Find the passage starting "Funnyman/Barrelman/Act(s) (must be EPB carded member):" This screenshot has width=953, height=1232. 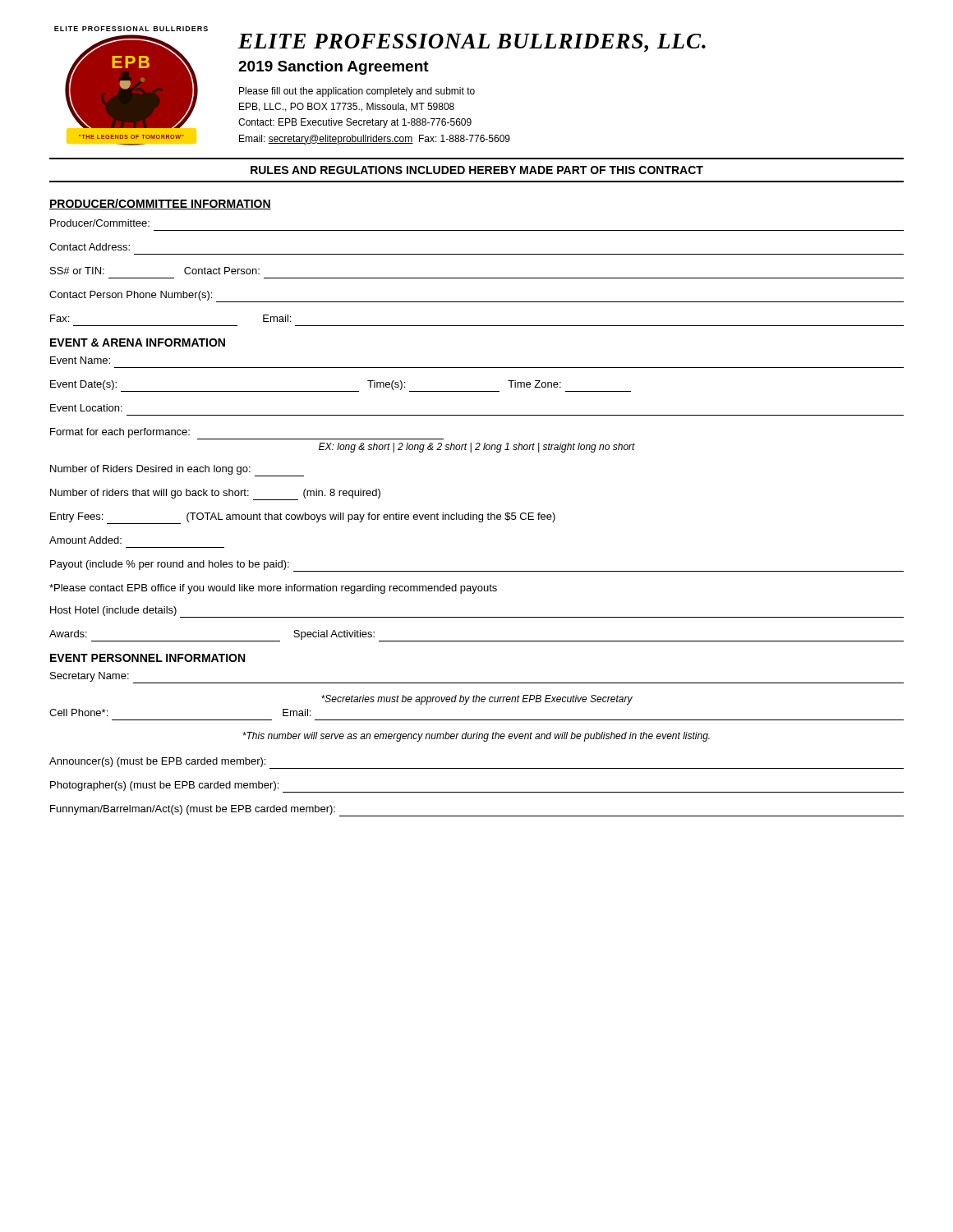(x=476, y=809)
